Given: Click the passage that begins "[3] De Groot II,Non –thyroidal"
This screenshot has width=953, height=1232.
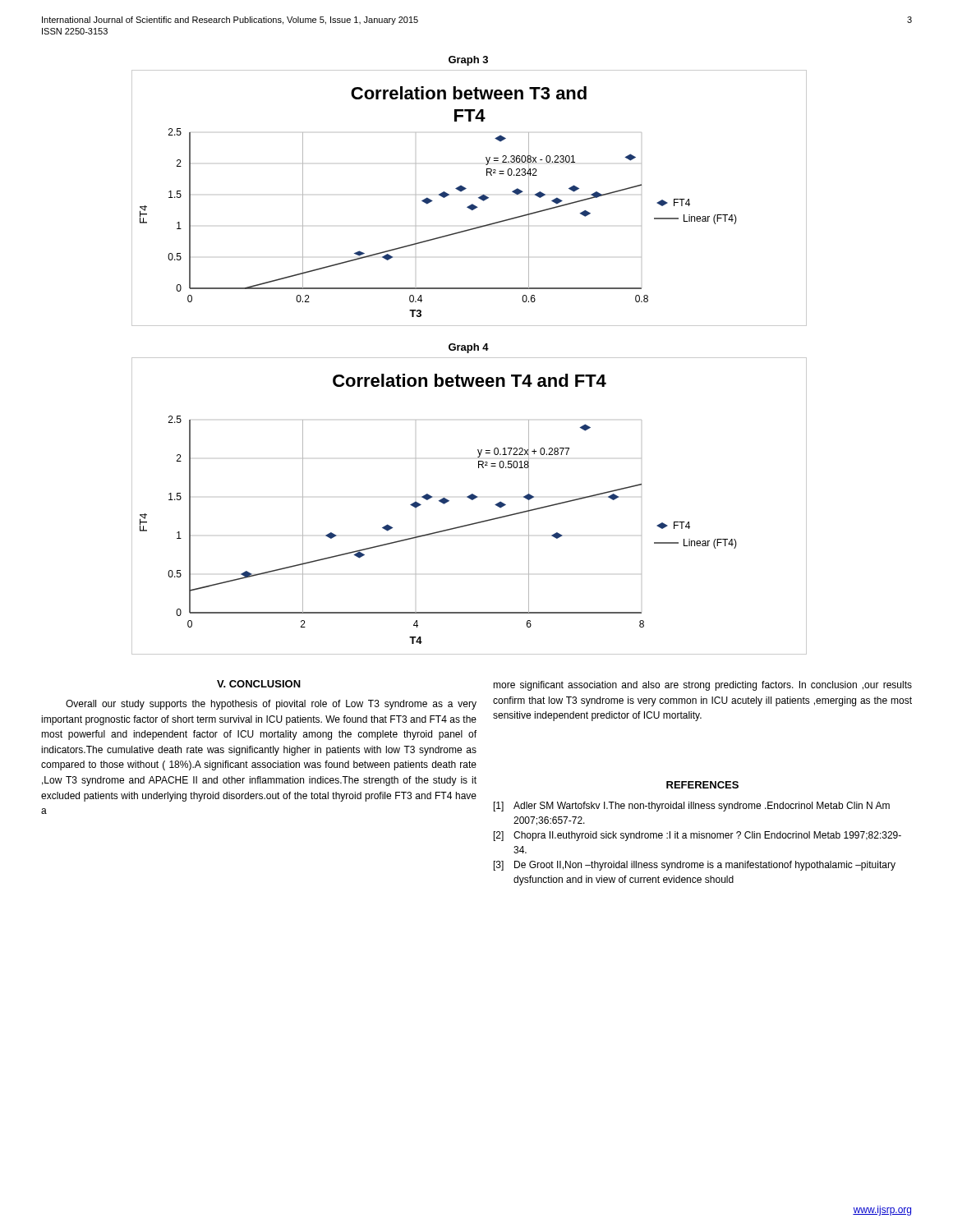Looking at the screenshot, I should 702,872.
